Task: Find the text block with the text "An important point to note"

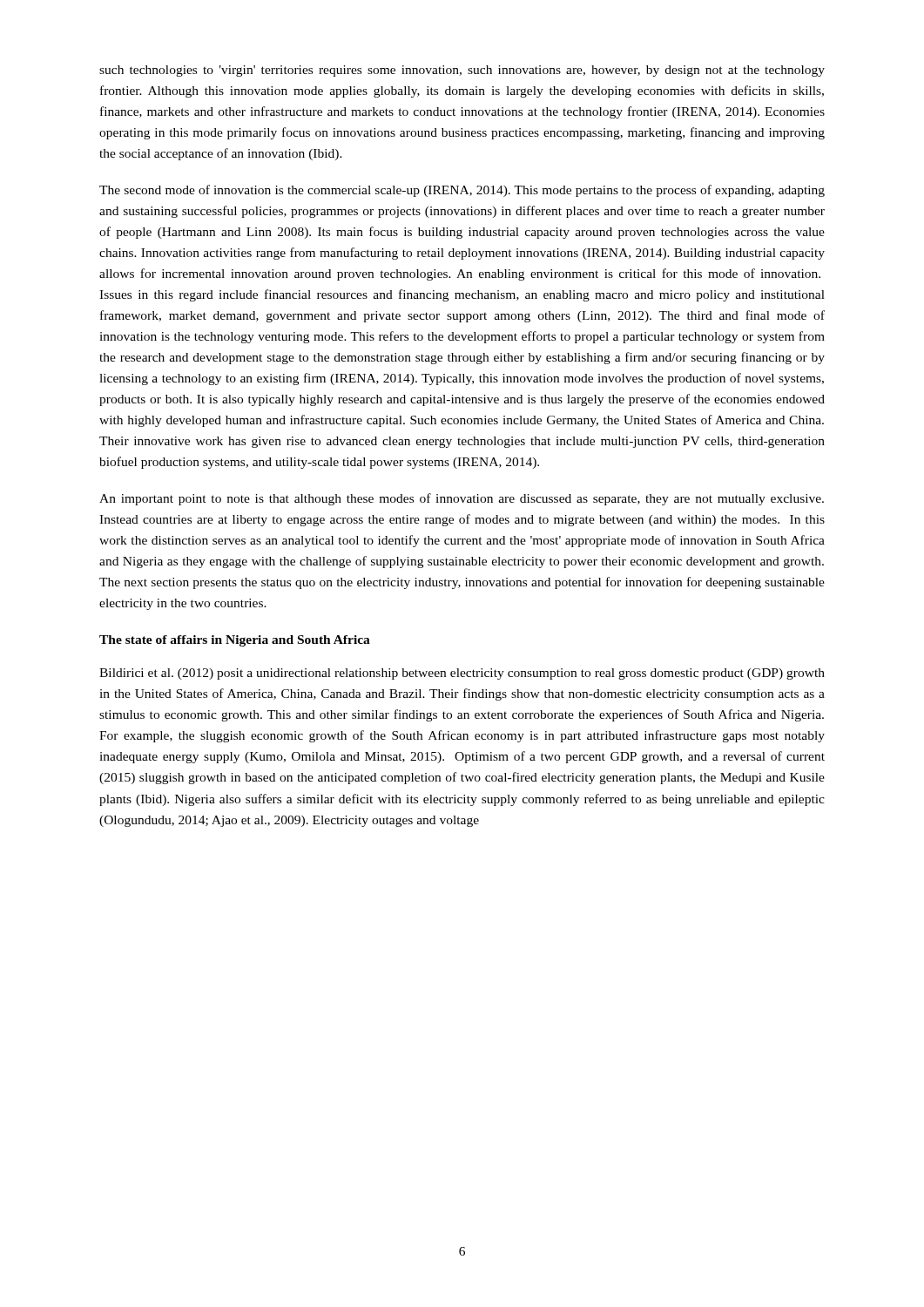Action: coord(462,551)
